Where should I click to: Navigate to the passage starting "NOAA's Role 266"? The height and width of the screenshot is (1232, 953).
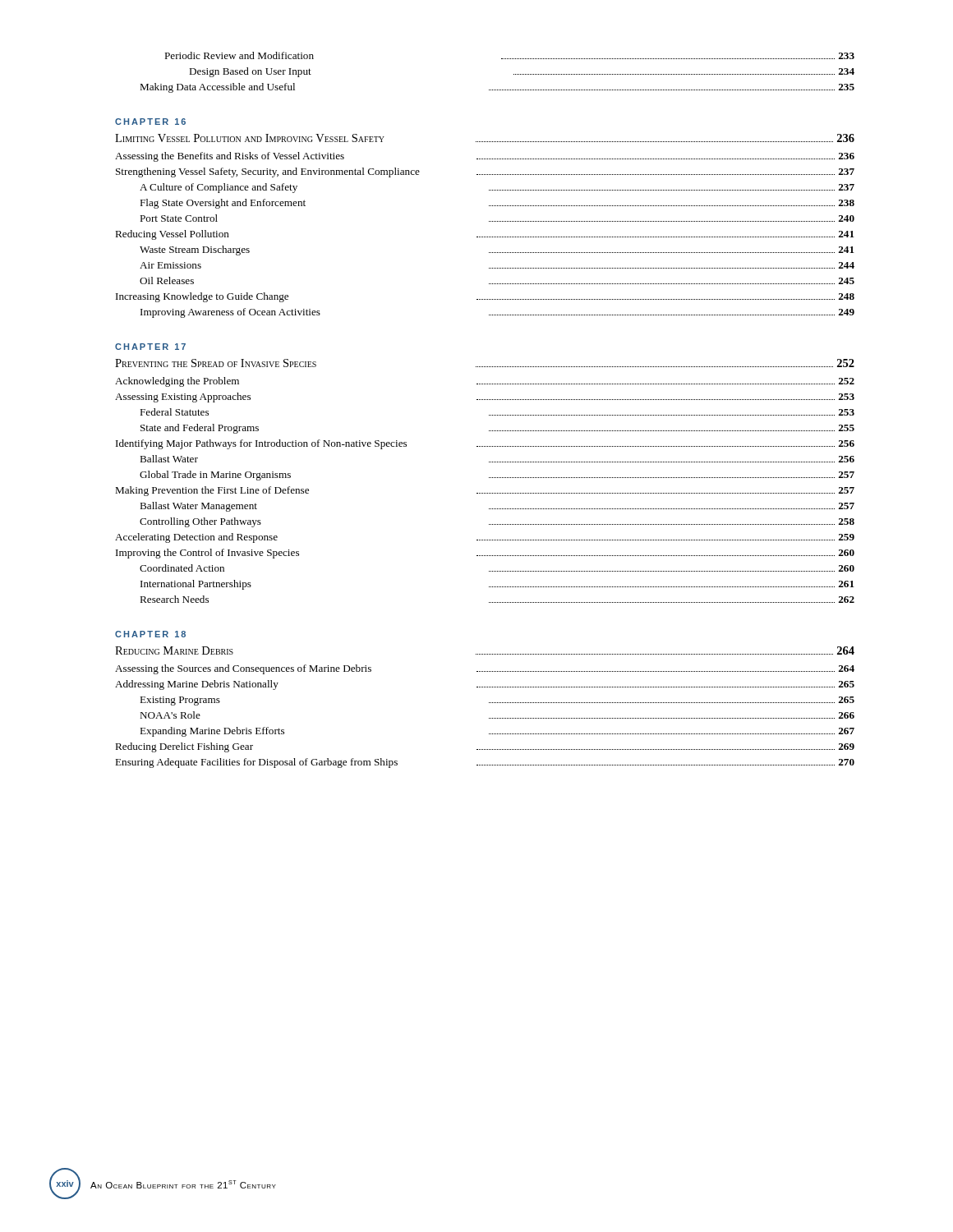(485, 715)
